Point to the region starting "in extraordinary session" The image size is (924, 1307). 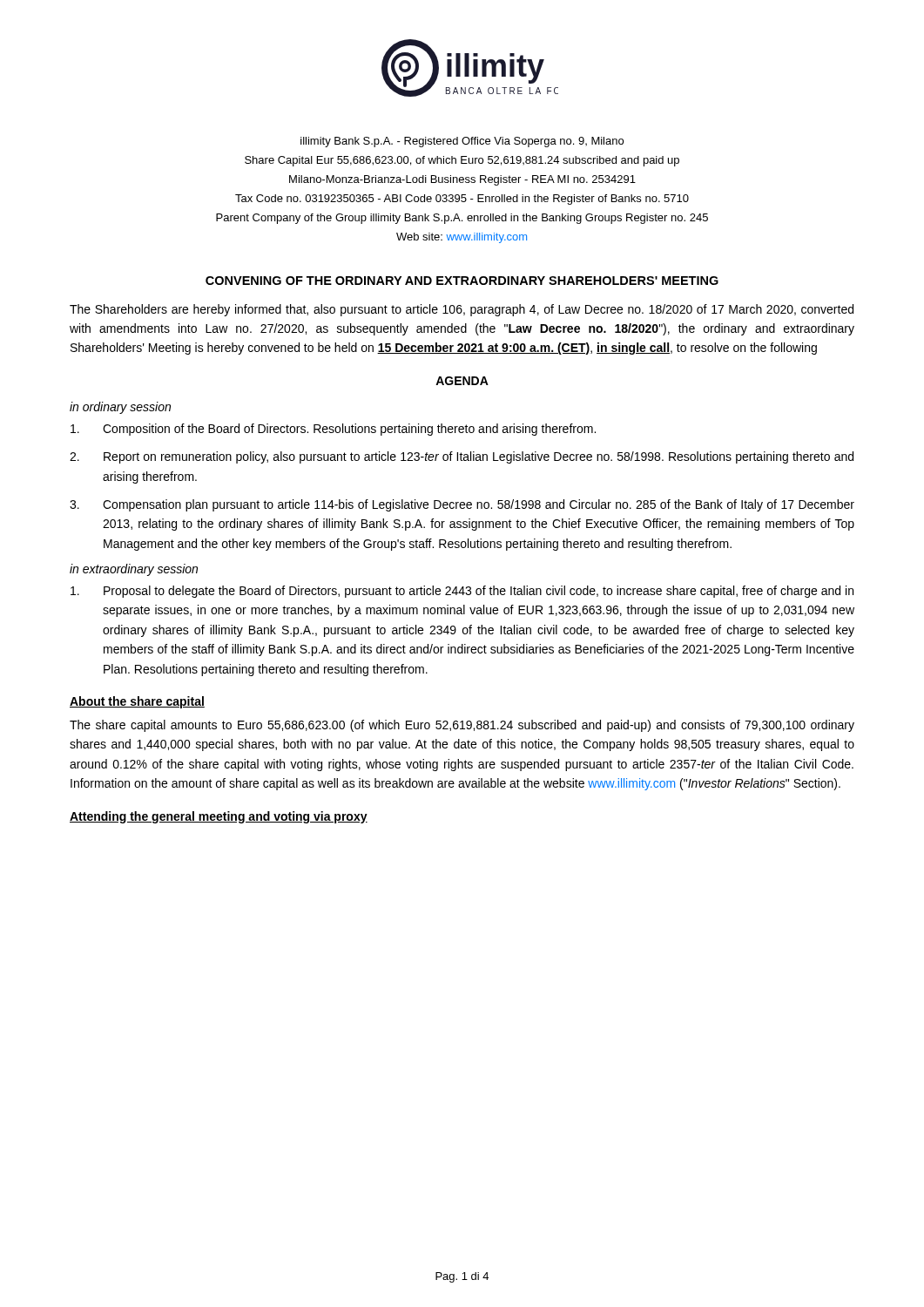point(134,569)
